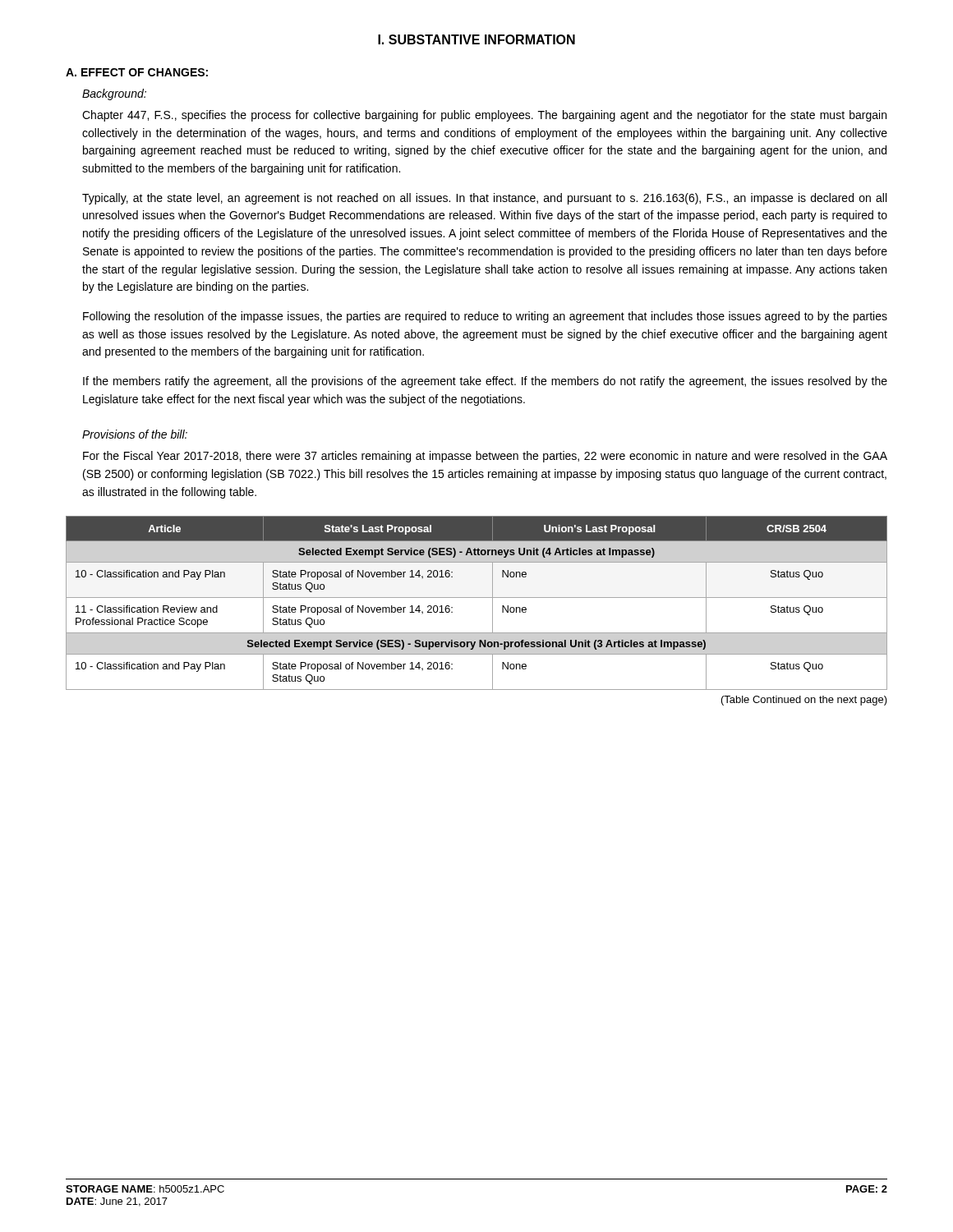Where is the passage that starts "If the members ratify the"?

click(485, 390)
